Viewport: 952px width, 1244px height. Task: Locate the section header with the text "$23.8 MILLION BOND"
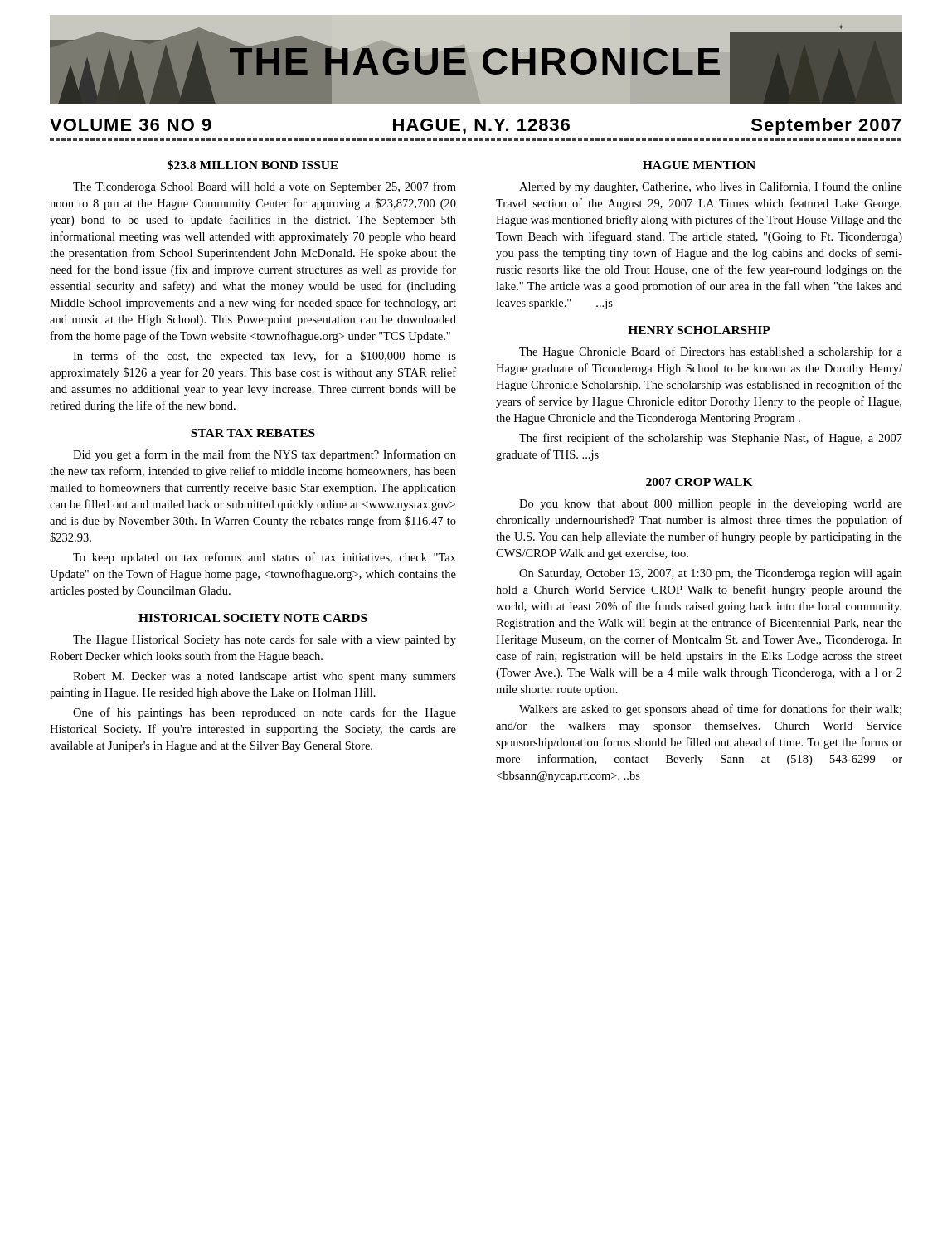tap(253, 165)
